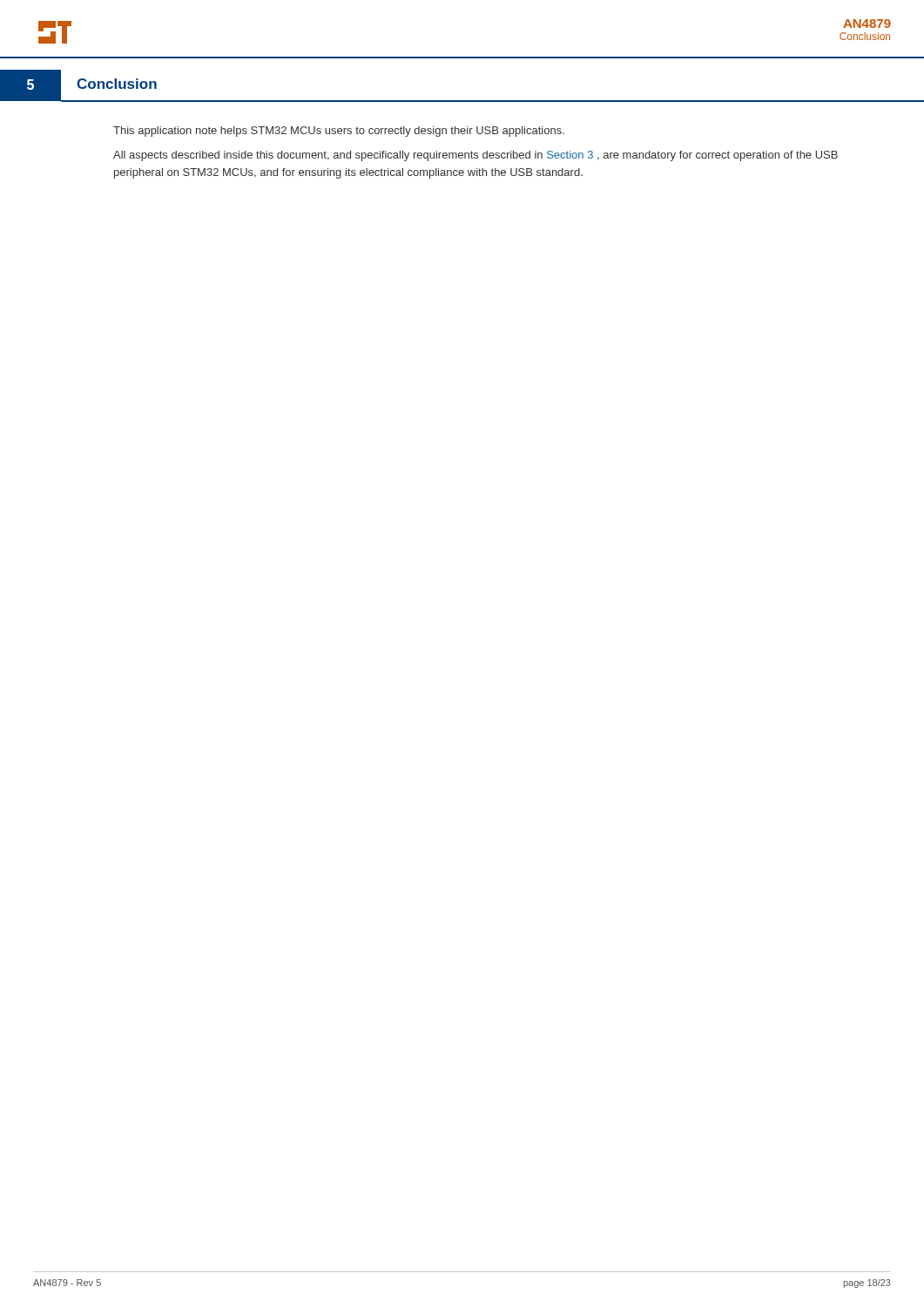Screen dimensions: 1307x924
Task: Click the section header
Action: pos(30,85)
